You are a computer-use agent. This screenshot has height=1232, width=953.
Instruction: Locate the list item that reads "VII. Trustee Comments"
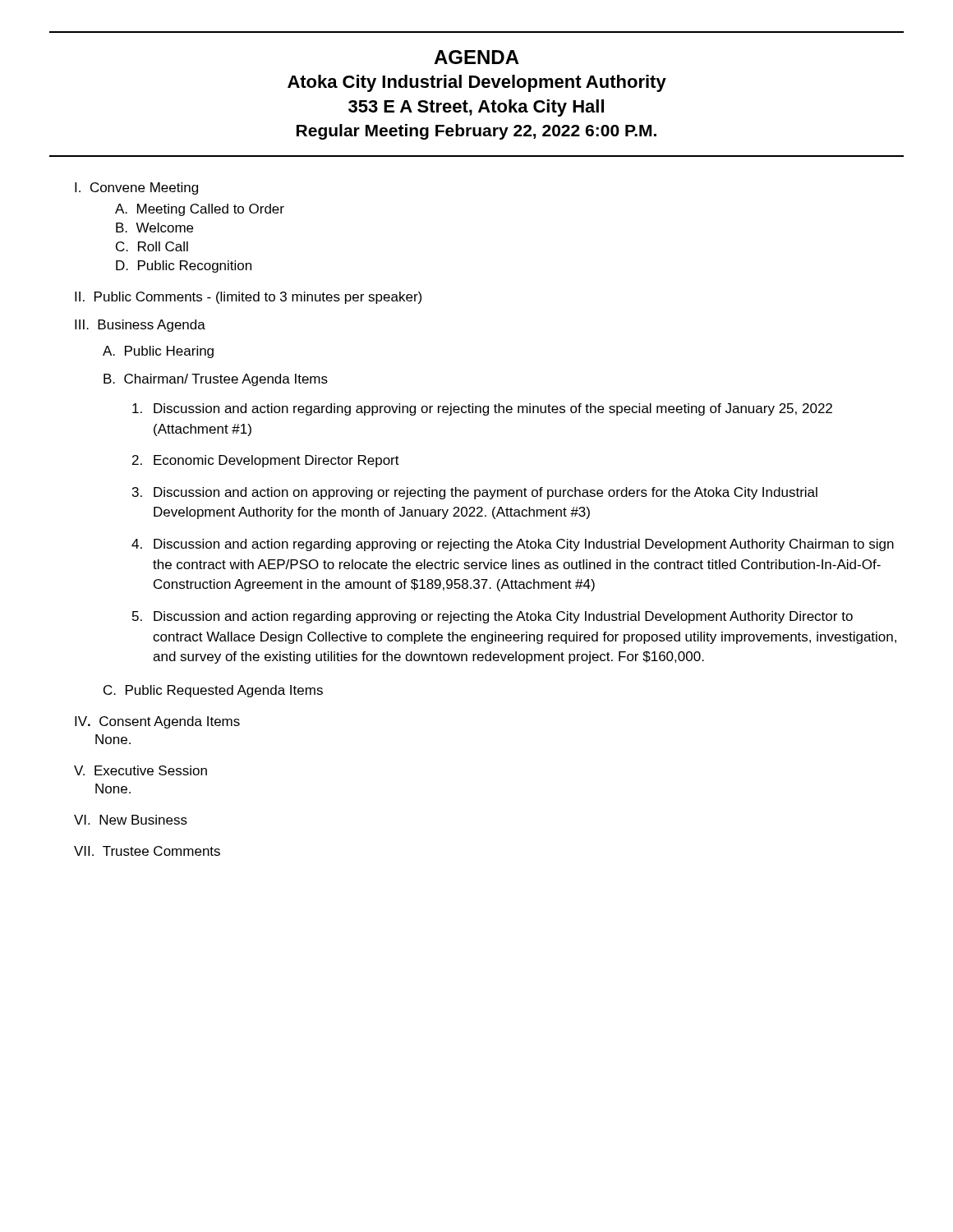[x=147, y=851]
